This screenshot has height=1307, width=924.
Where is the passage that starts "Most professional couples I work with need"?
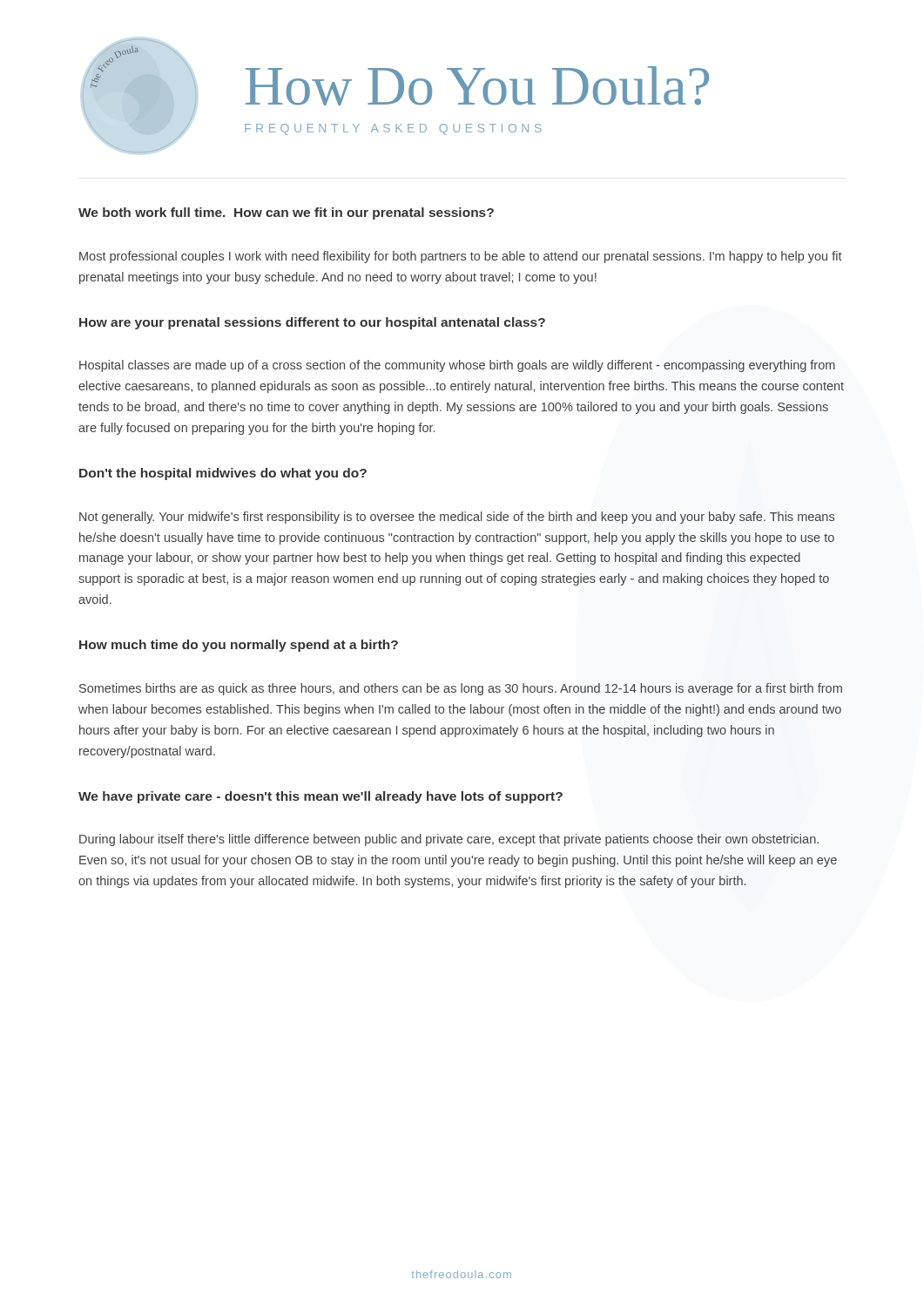462,267
